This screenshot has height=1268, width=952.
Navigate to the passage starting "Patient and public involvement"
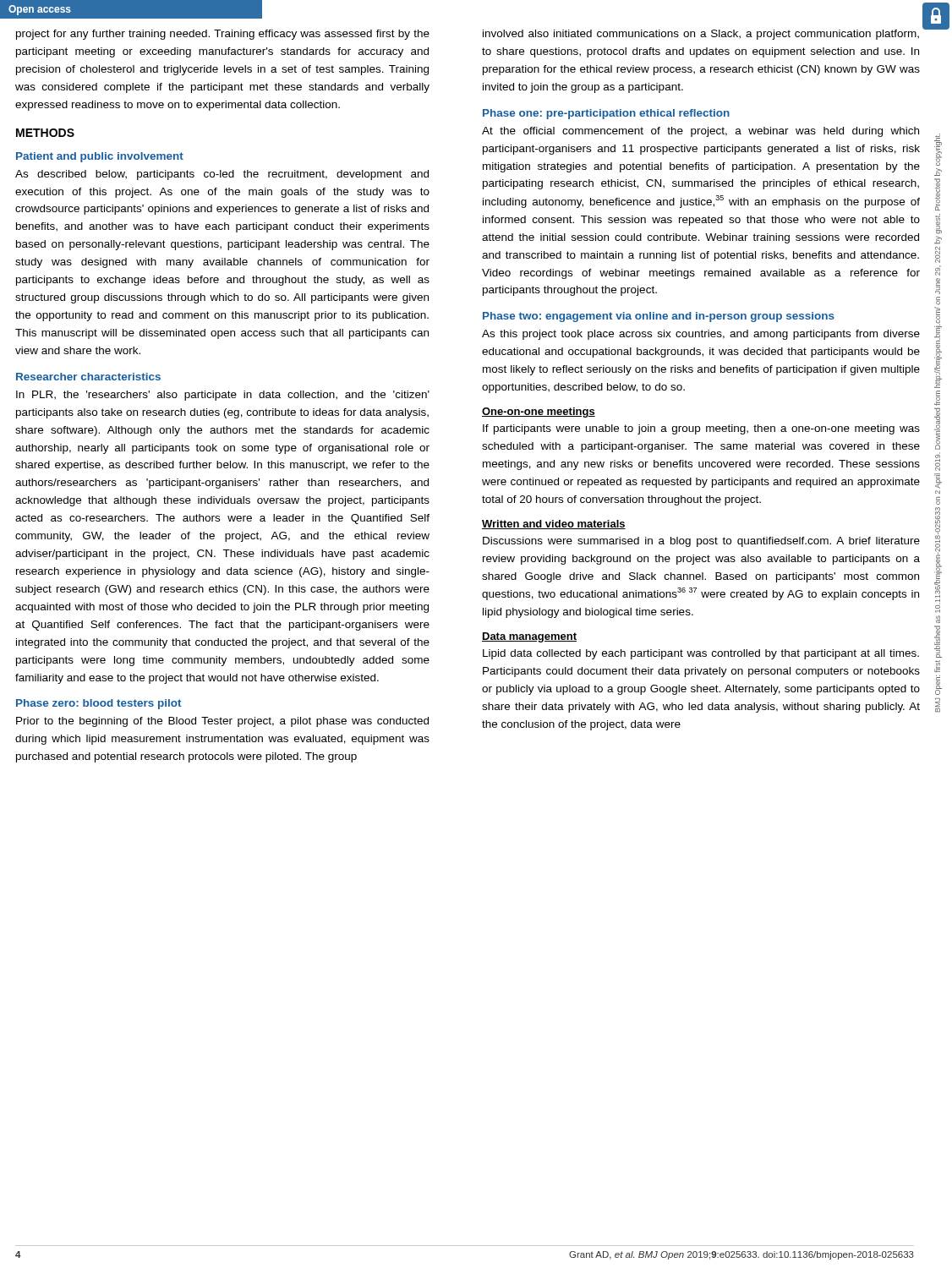click(99, 156)
